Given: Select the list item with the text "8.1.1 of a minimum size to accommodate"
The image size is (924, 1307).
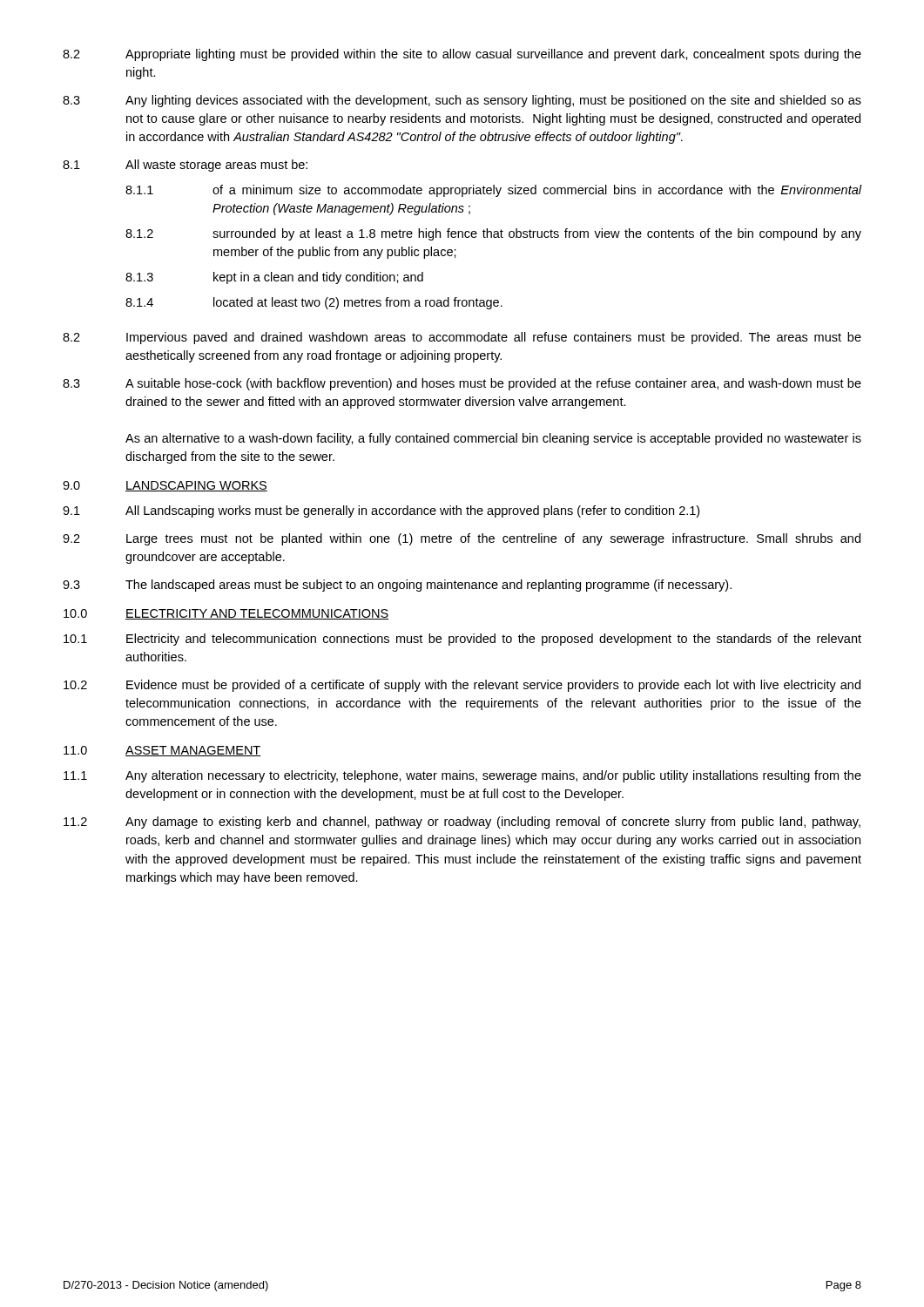Looking at the screenshot, I should (493, 200).
